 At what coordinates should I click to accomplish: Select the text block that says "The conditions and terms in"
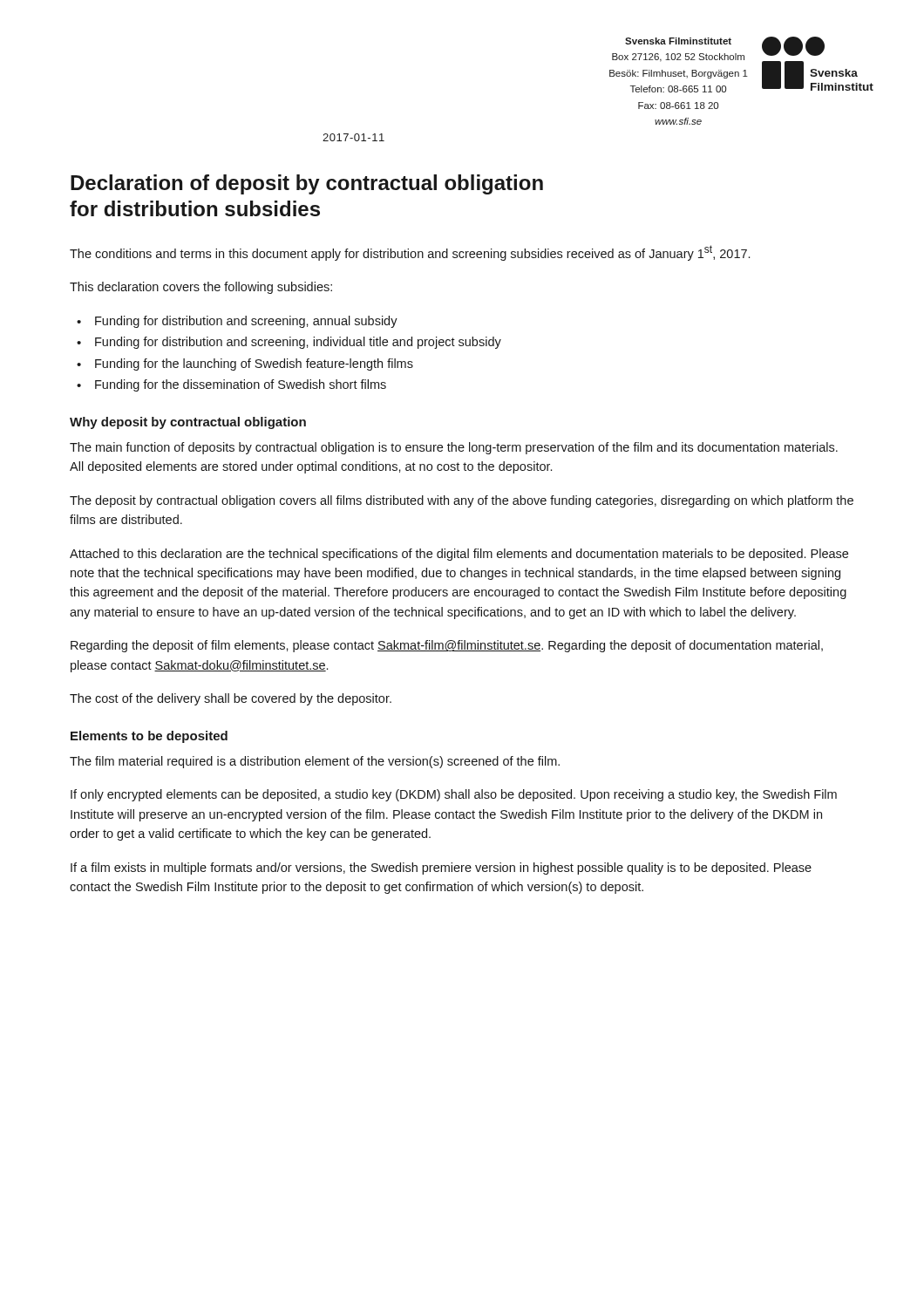[x=462, y=253]
